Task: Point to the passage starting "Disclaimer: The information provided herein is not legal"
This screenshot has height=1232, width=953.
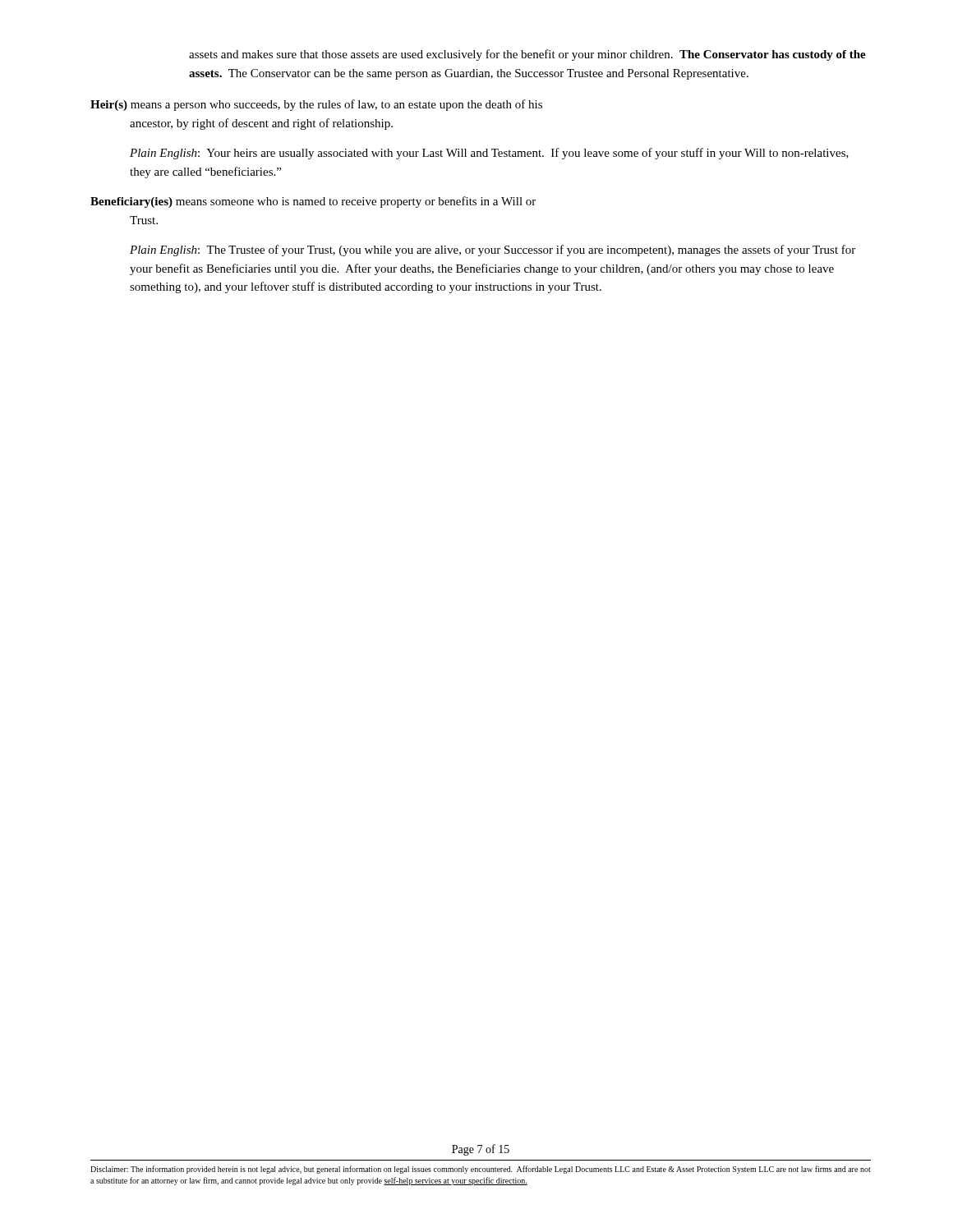Action: 480,1175
